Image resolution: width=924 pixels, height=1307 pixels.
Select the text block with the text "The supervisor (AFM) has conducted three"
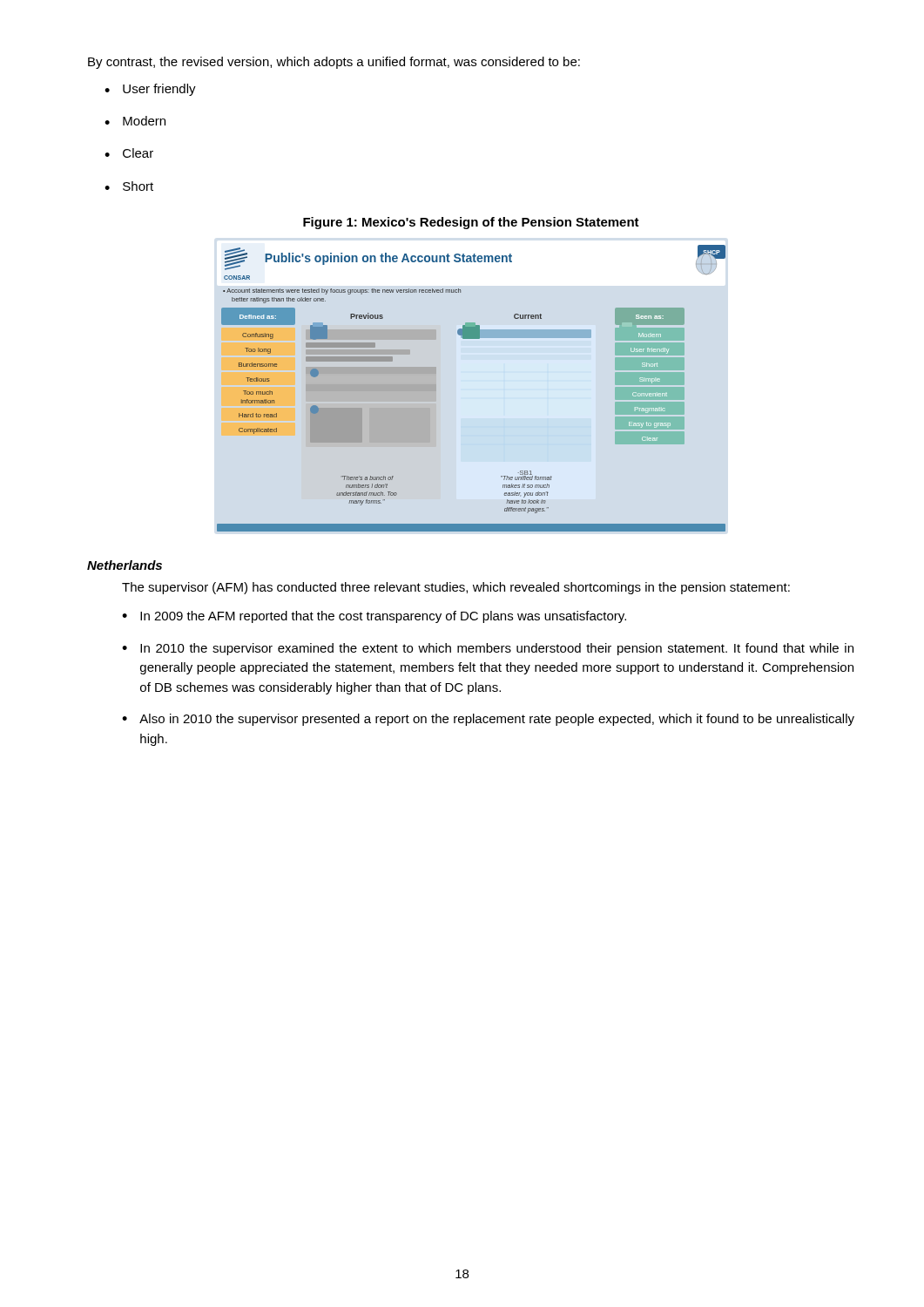point(456,587)
